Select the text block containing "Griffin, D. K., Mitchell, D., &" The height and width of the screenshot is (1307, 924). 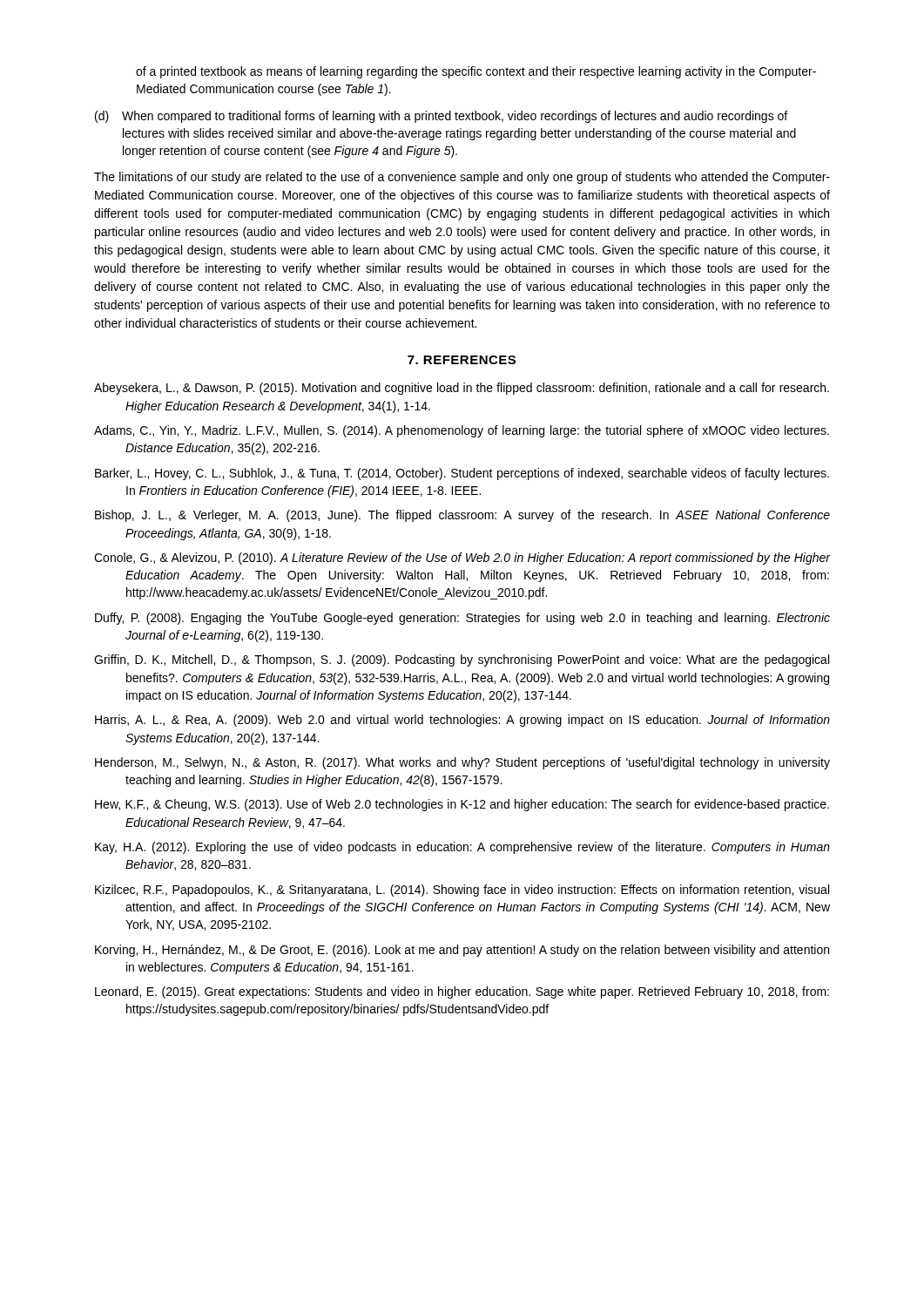pyautogui.click(x=462, y=678)
